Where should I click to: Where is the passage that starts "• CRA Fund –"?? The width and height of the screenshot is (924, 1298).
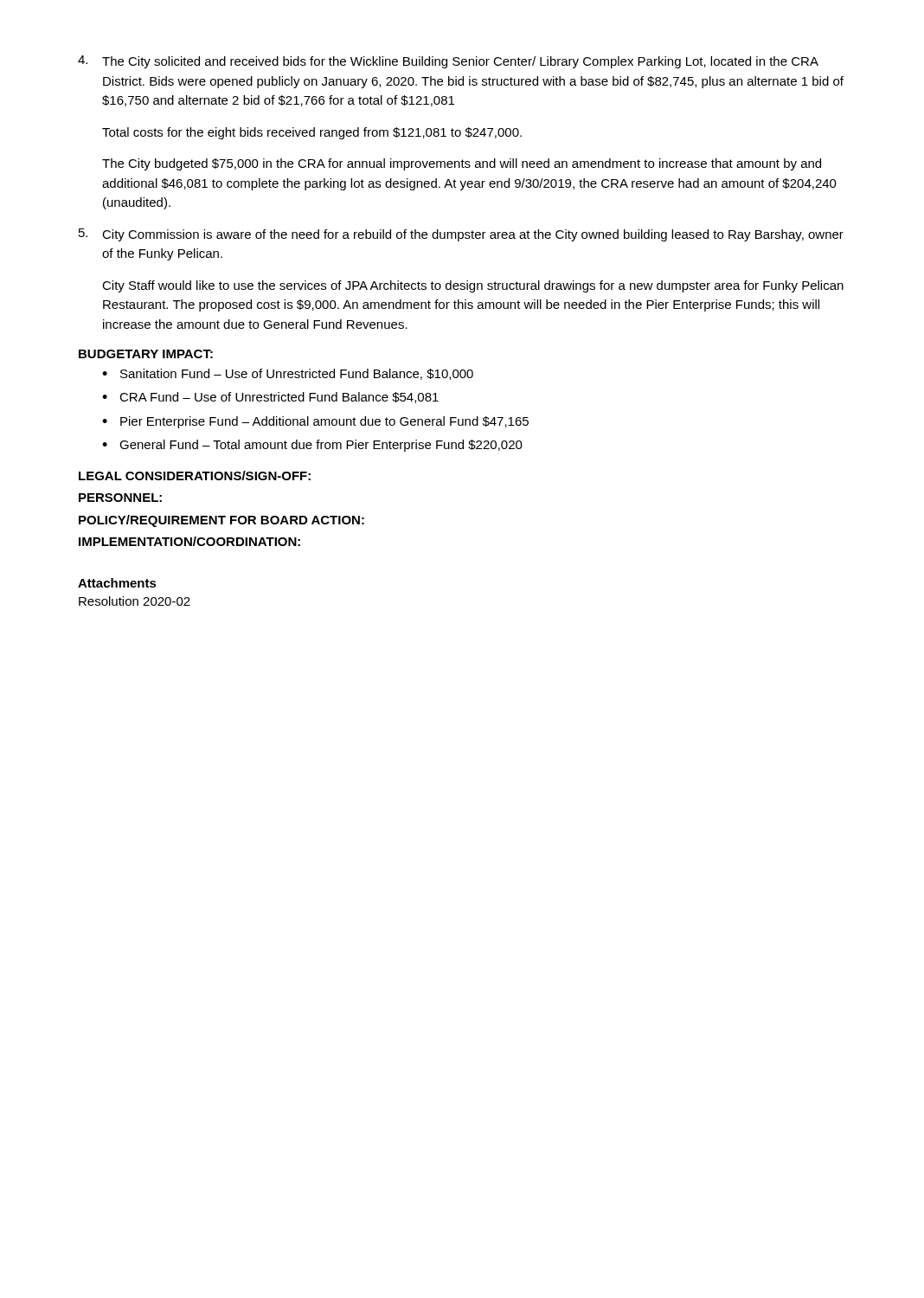pyautogui.click(x=270, y=398)
